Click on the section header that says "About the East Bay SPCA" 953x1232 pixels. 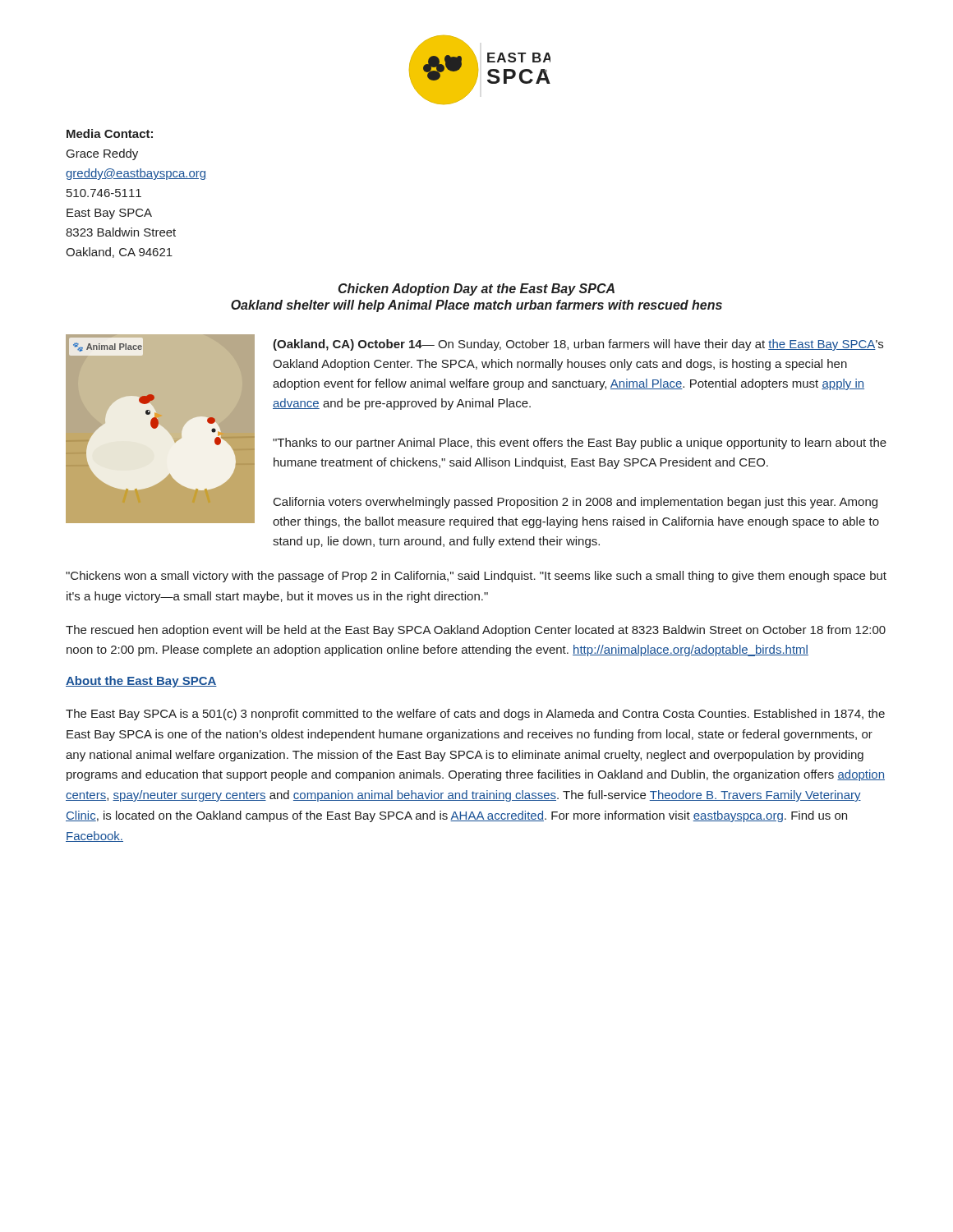pos(141,680)
